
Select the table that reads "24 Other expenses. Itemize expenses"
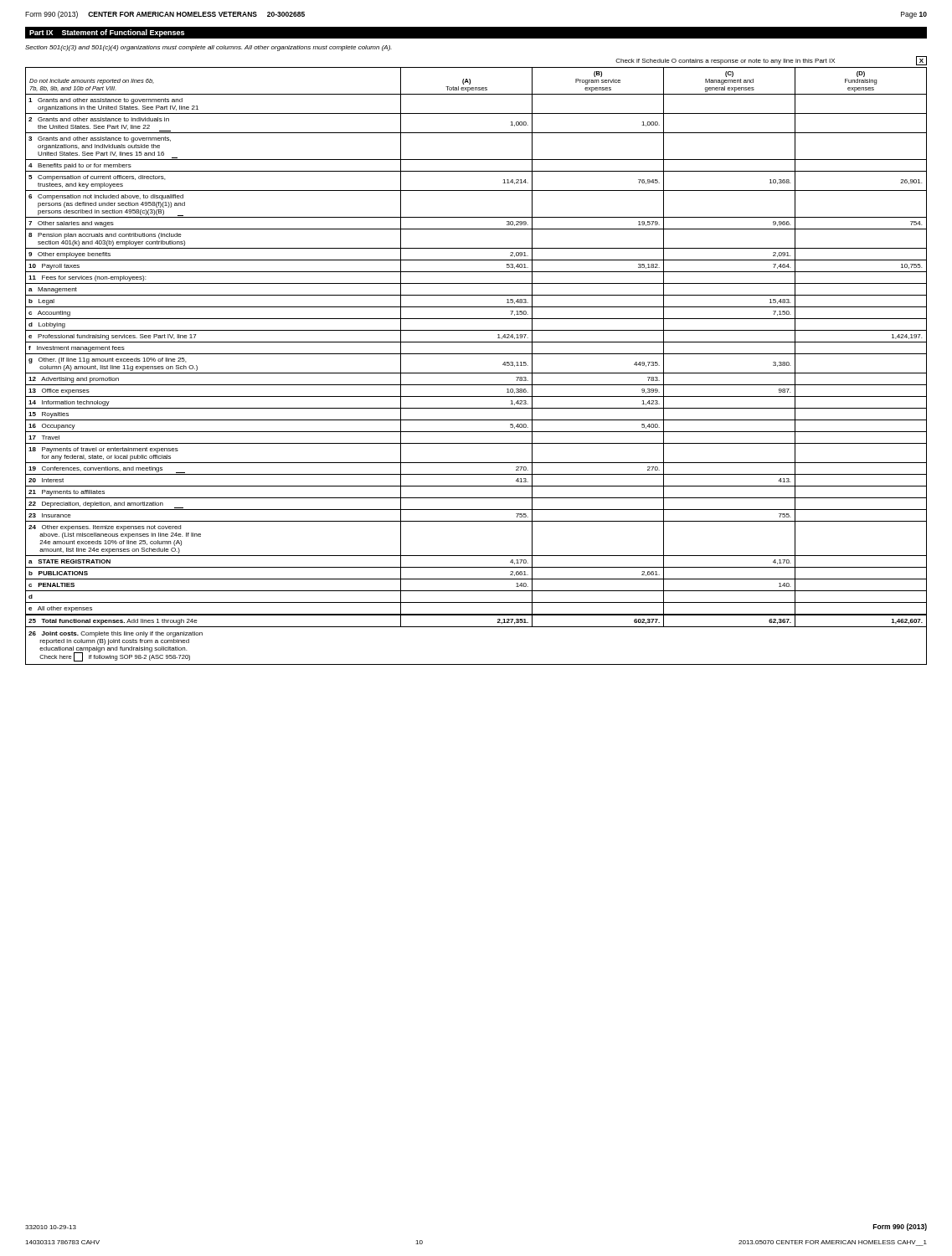[476, 366]
